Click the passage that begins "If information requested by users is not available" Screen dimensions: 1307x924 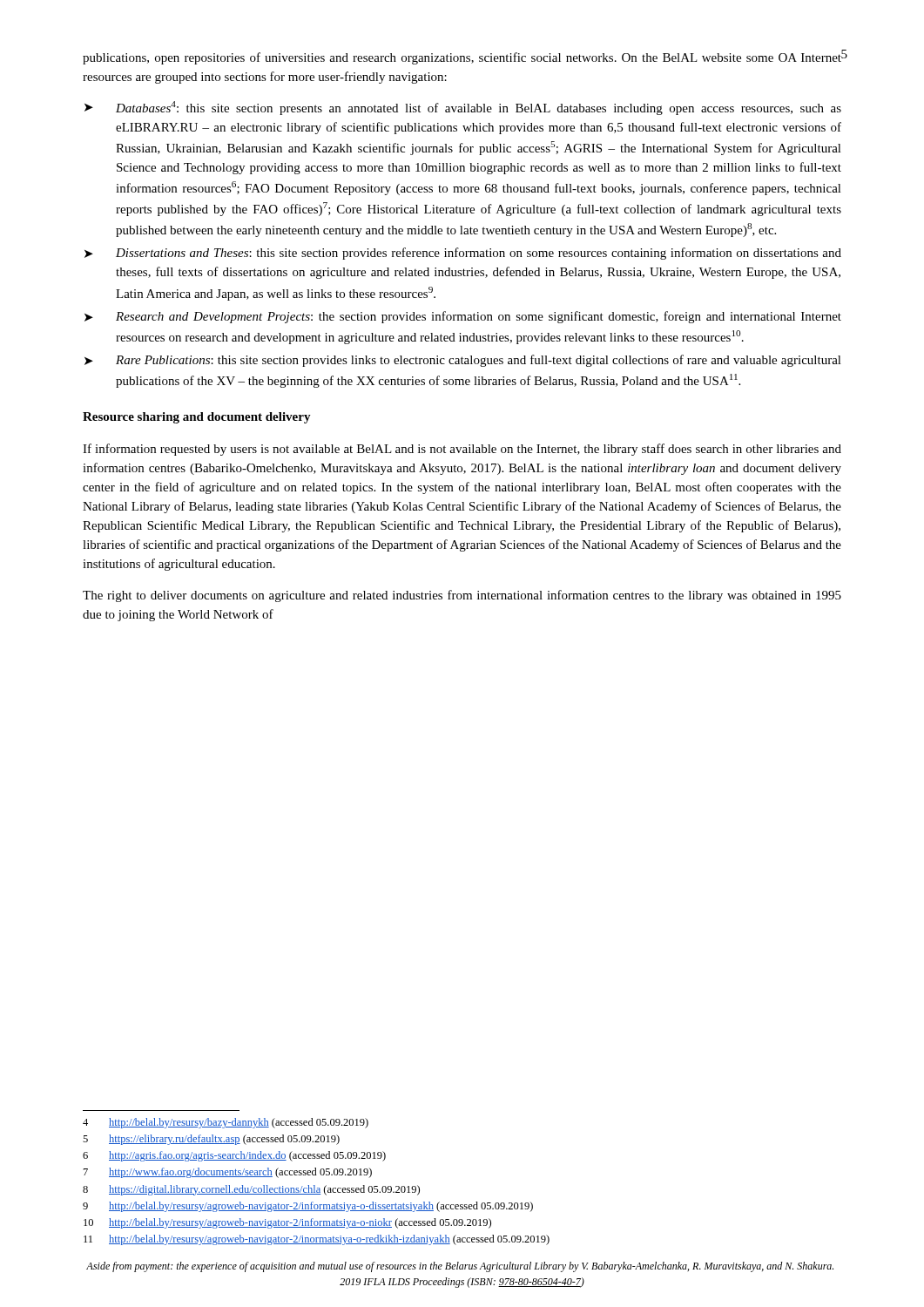(462, 506)
